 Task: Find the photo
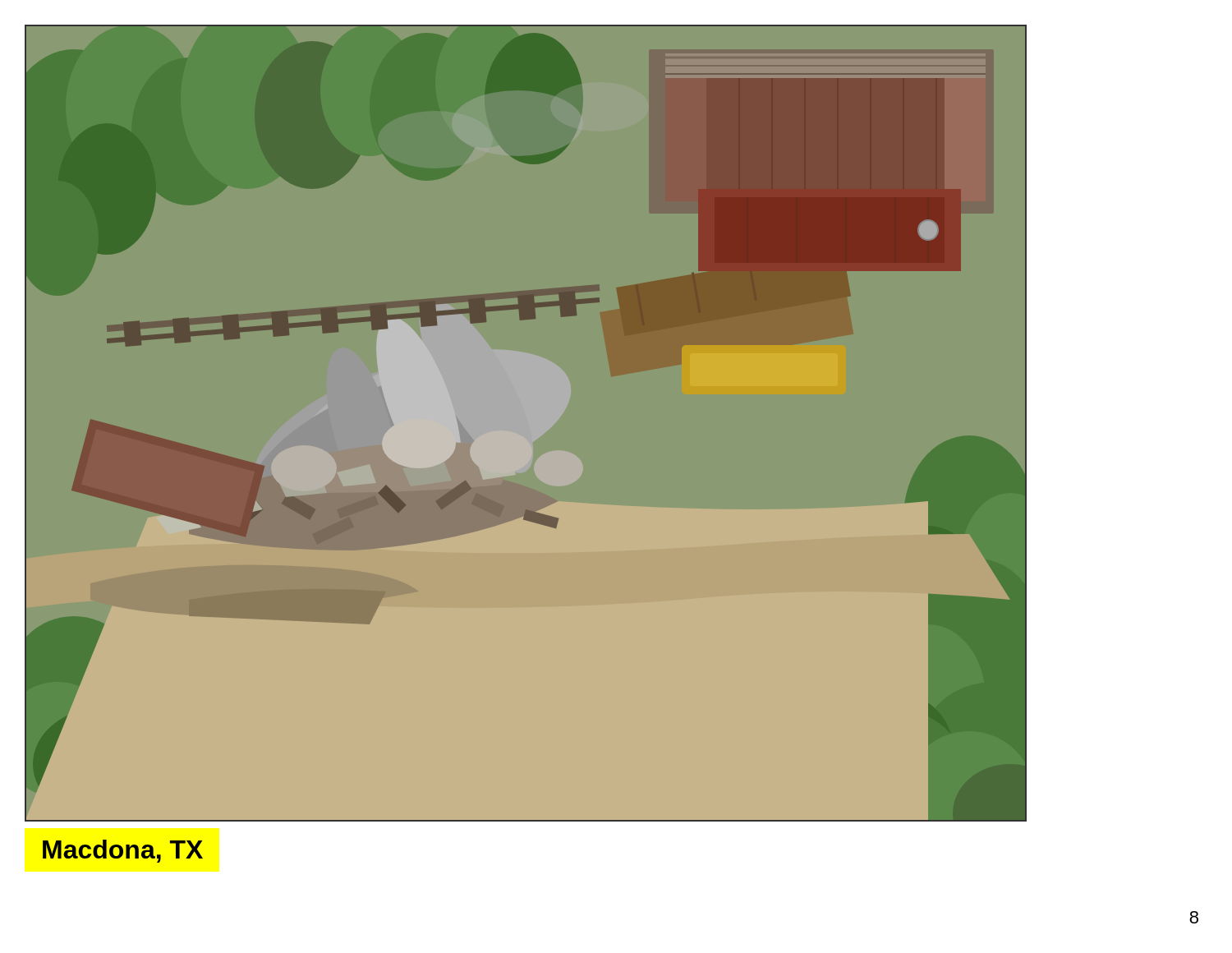pos(526,423)
